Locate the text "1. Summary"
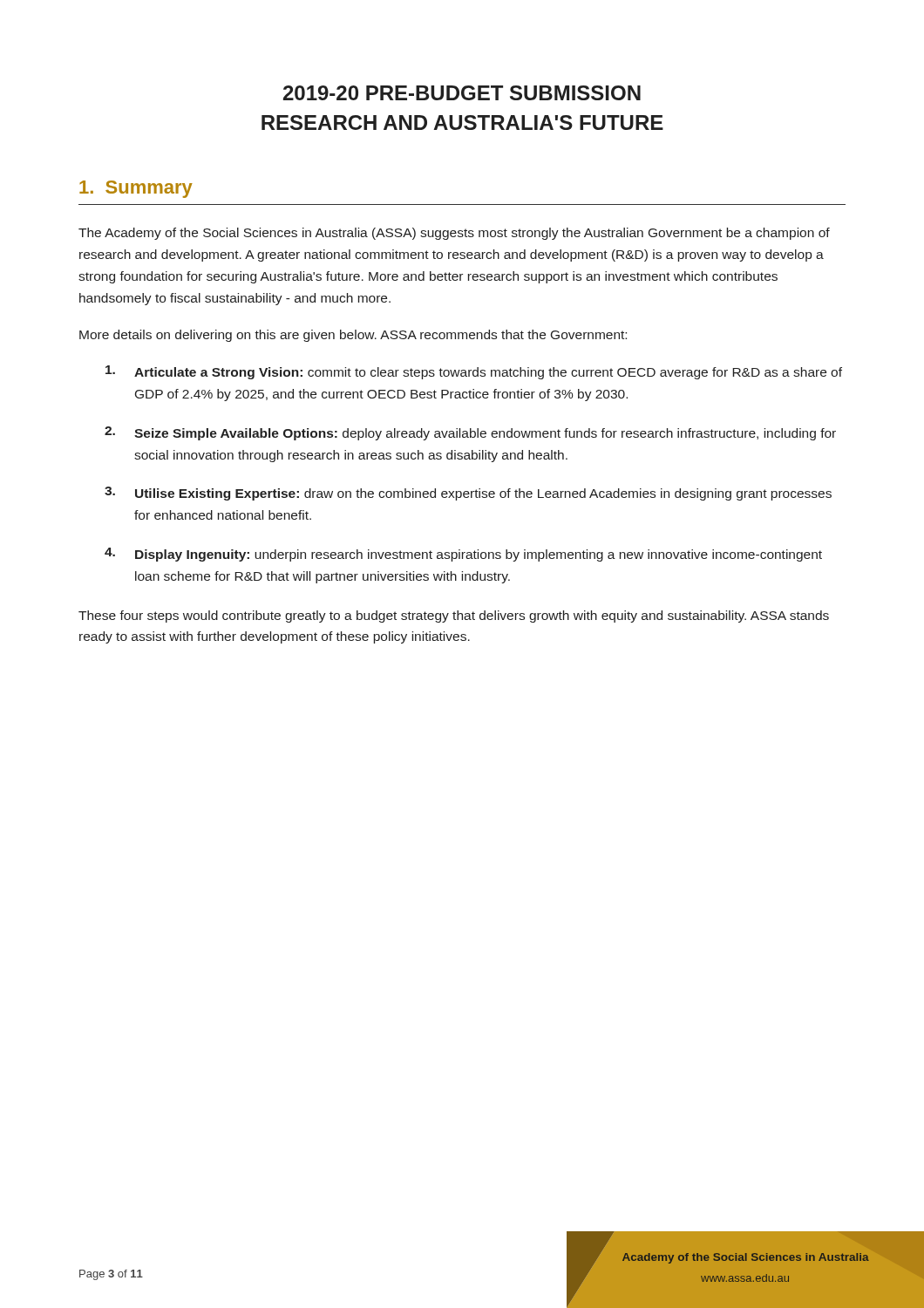This screenshot has width=924, height=1308. click(135, 187)
